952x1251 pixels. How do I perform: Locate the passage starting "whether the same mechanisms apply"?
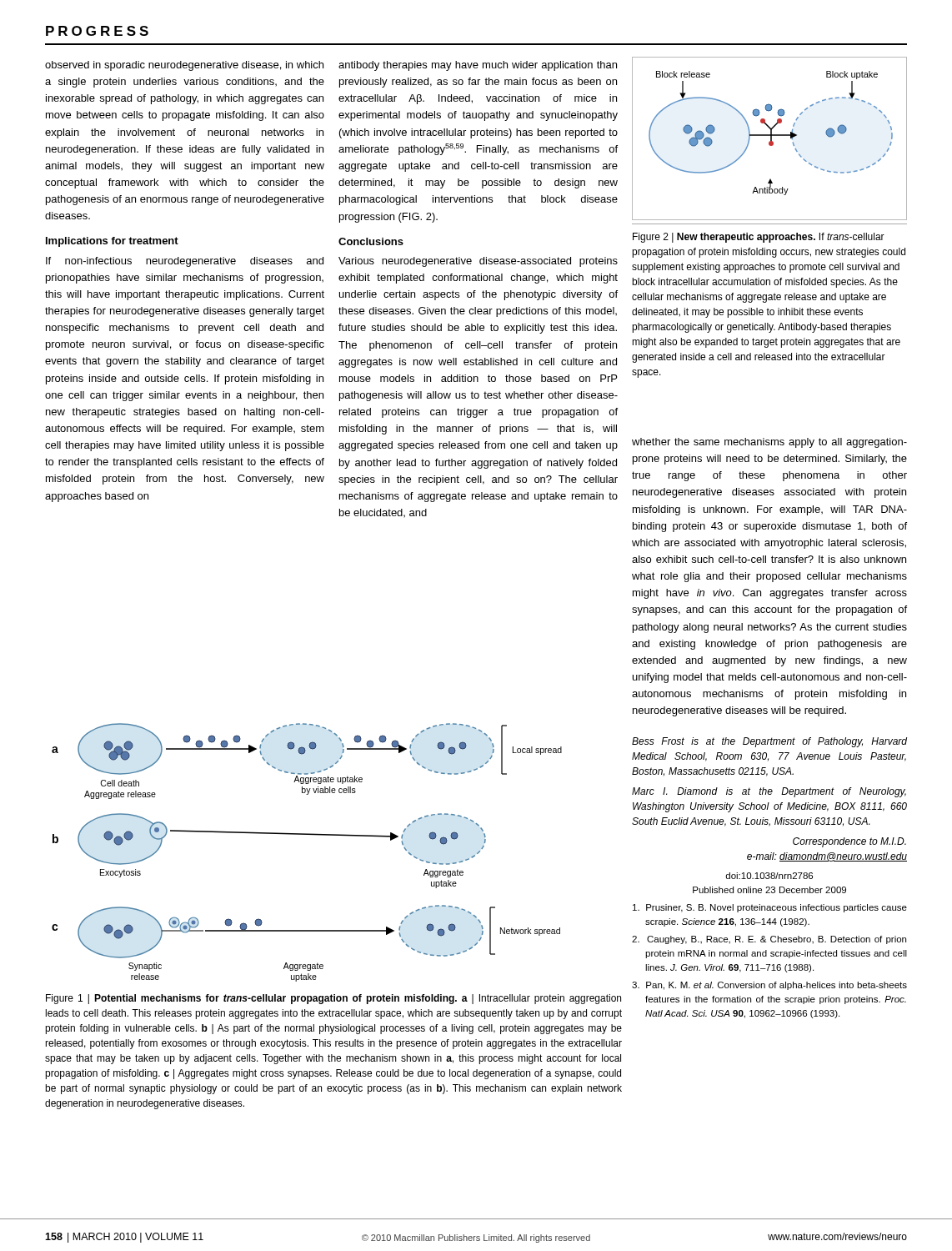[x=769, y=576]
